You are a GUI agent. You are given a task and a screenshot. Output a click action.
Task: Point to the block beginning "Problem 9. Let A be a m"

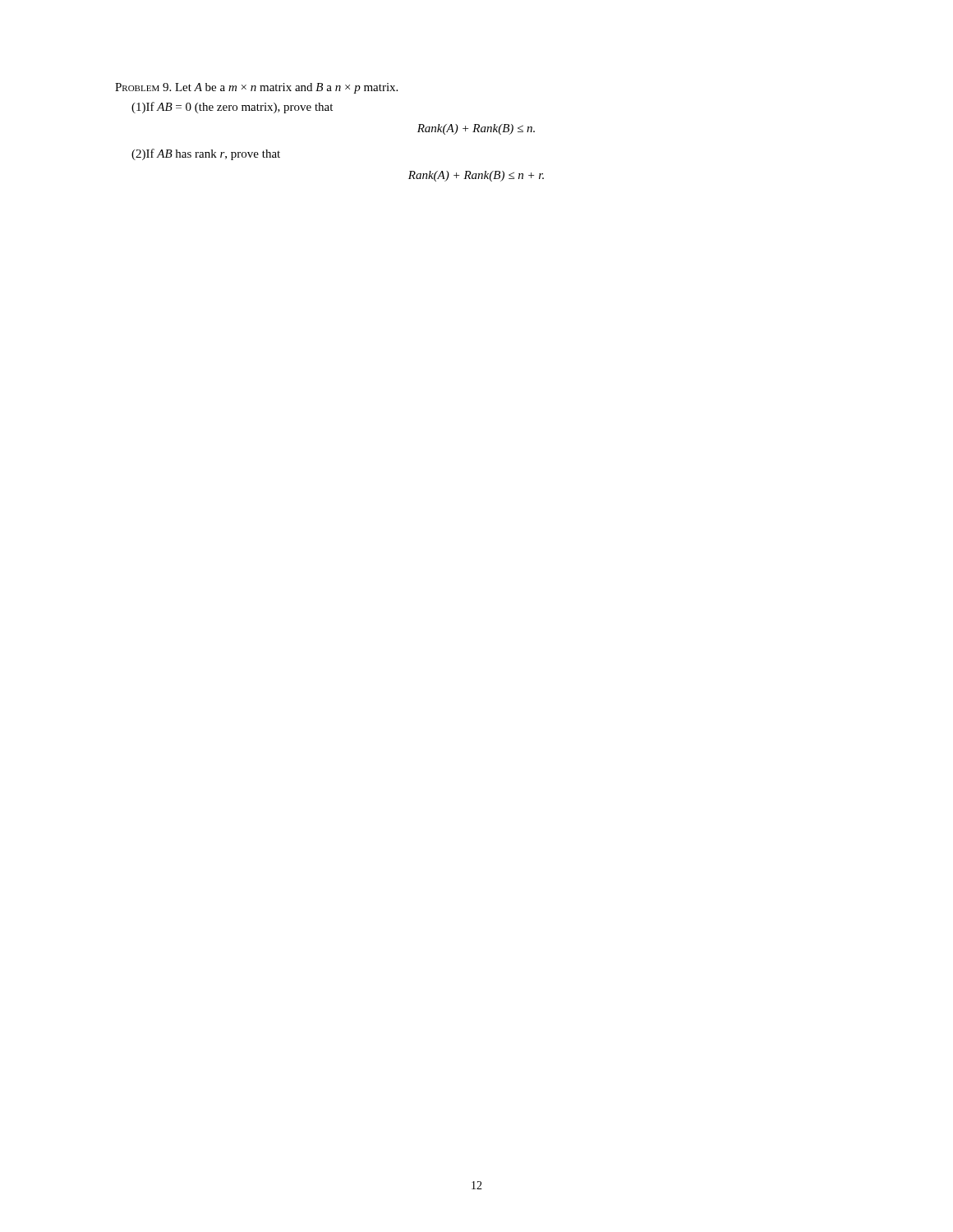pos(476,130)
